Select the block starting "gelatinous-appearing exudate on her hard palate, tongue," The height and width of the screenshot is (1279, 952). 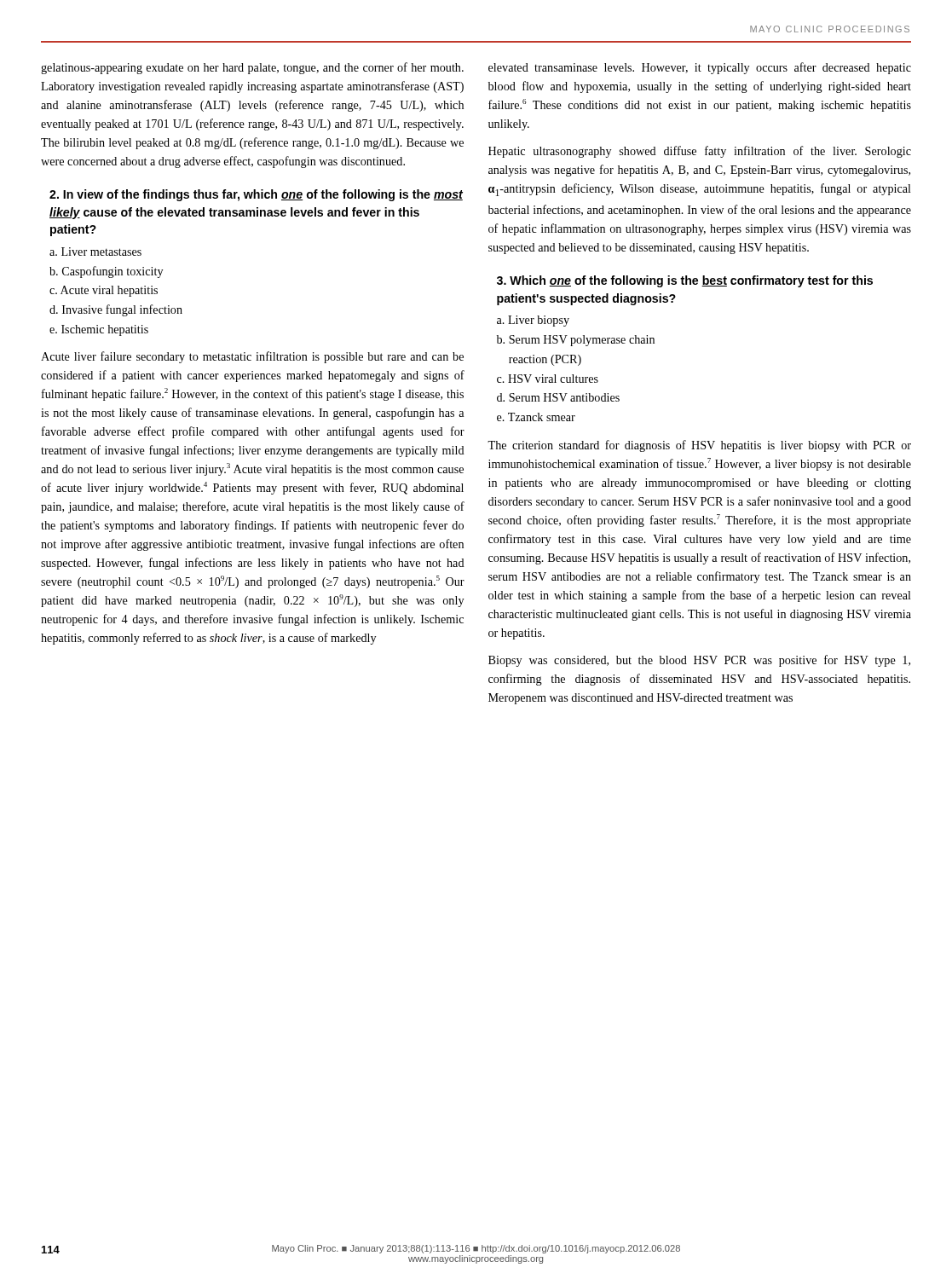click(x=253, y=114)
